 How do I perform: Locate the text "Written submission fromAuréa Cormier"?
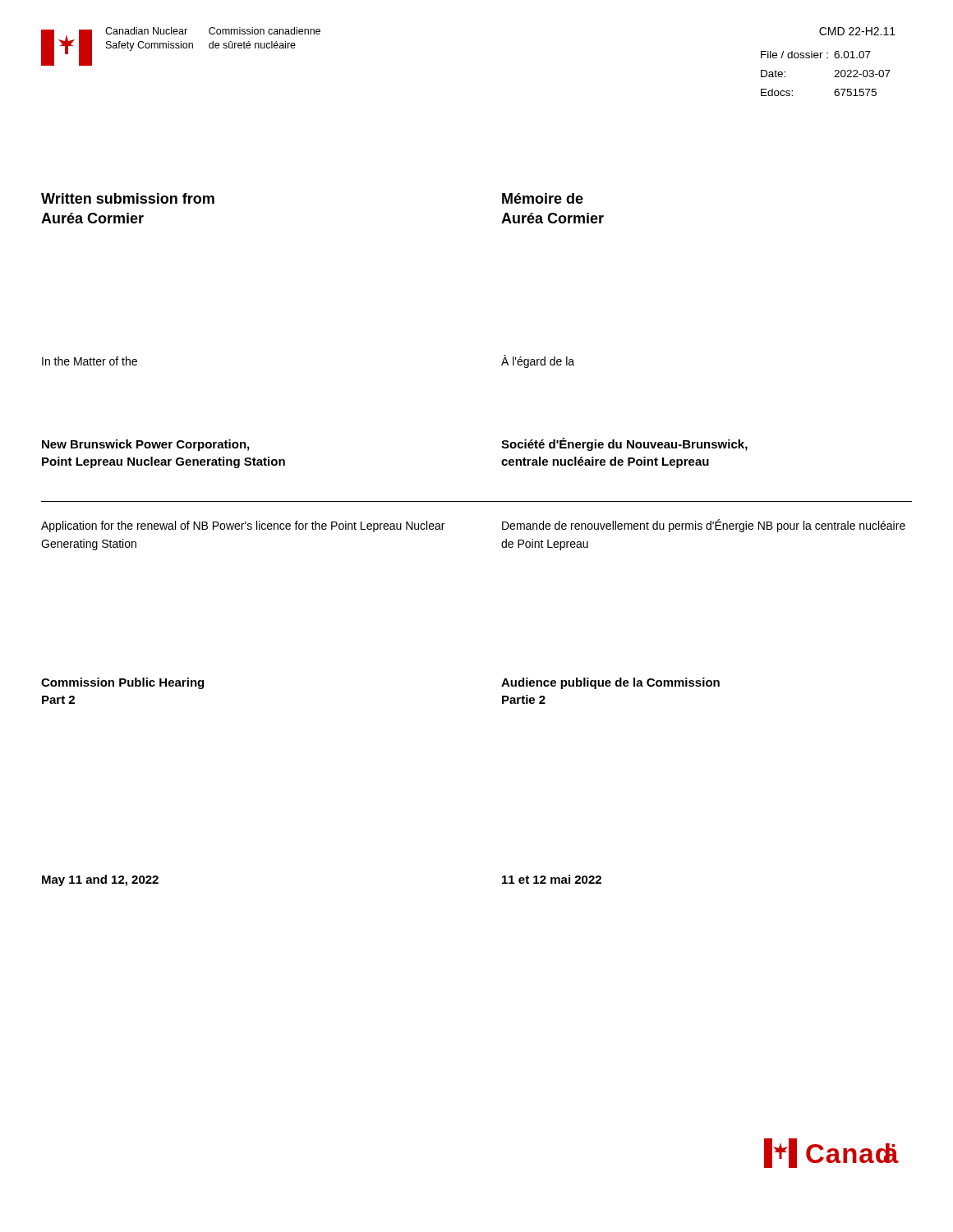click(x=128, y=209)
